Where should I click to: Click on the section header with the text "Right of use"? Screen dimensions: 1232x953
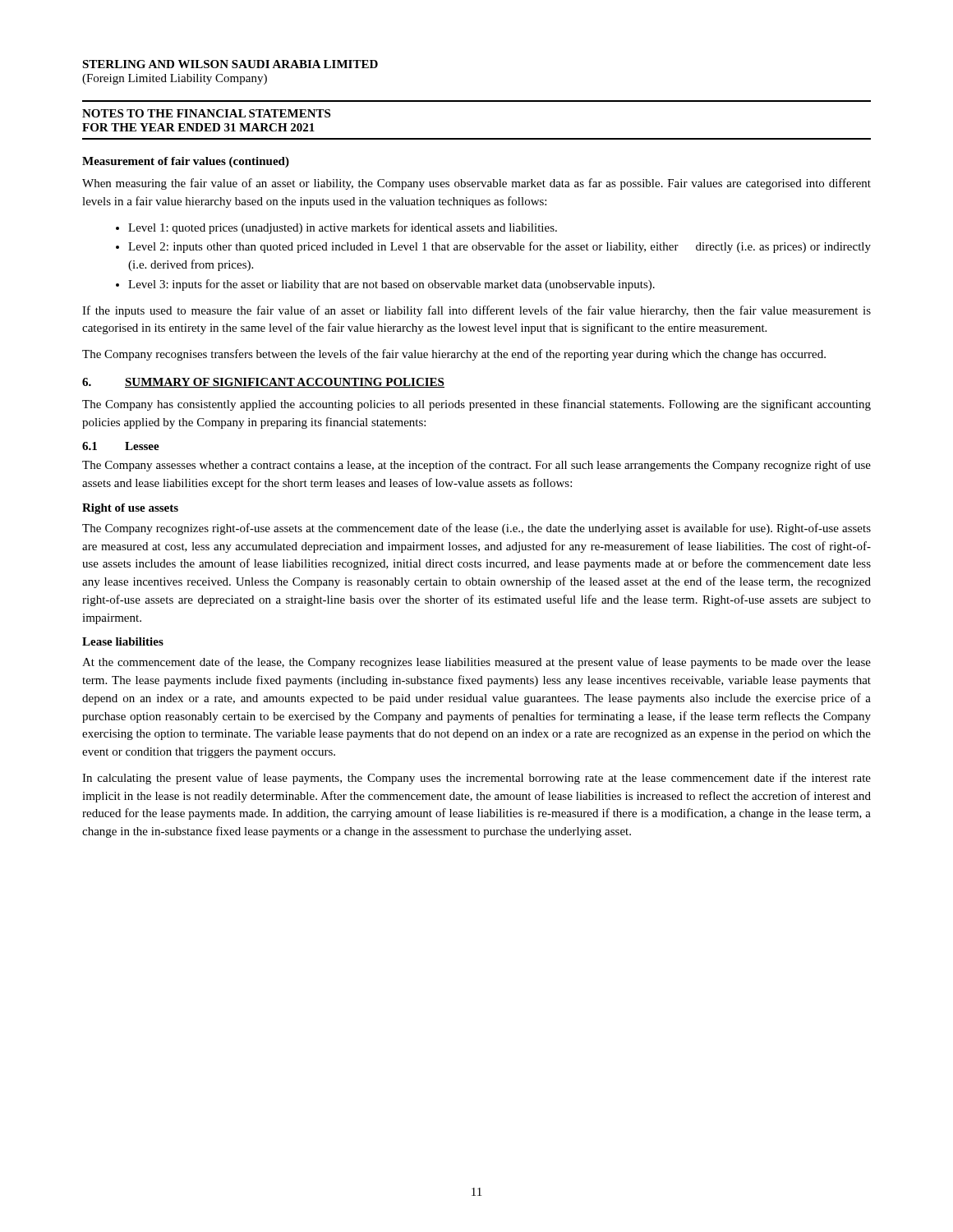click(x=130, y=507)
